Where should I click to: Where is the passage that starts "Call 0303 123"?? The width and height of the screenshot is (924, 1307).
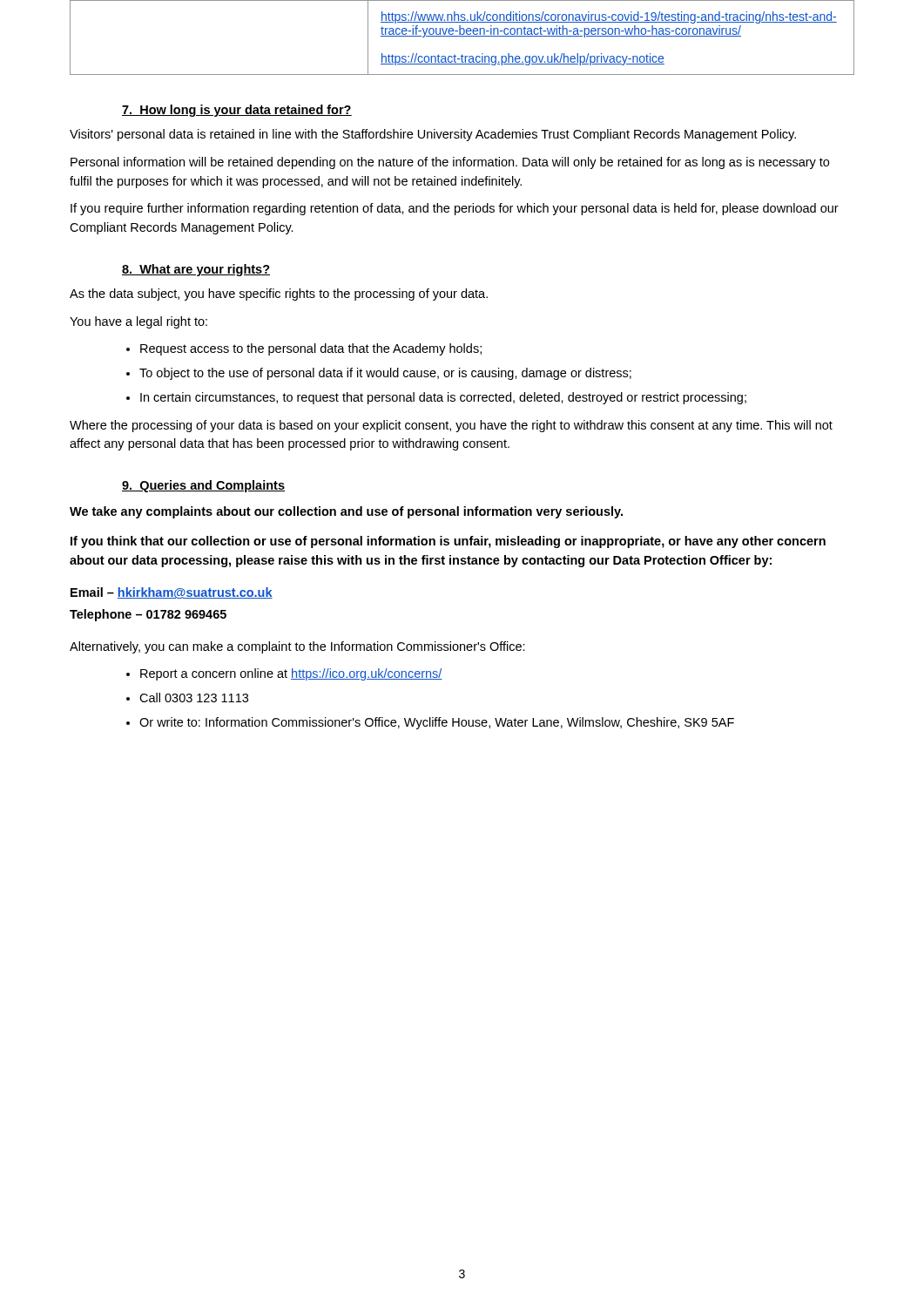click(x=194, y=698)
